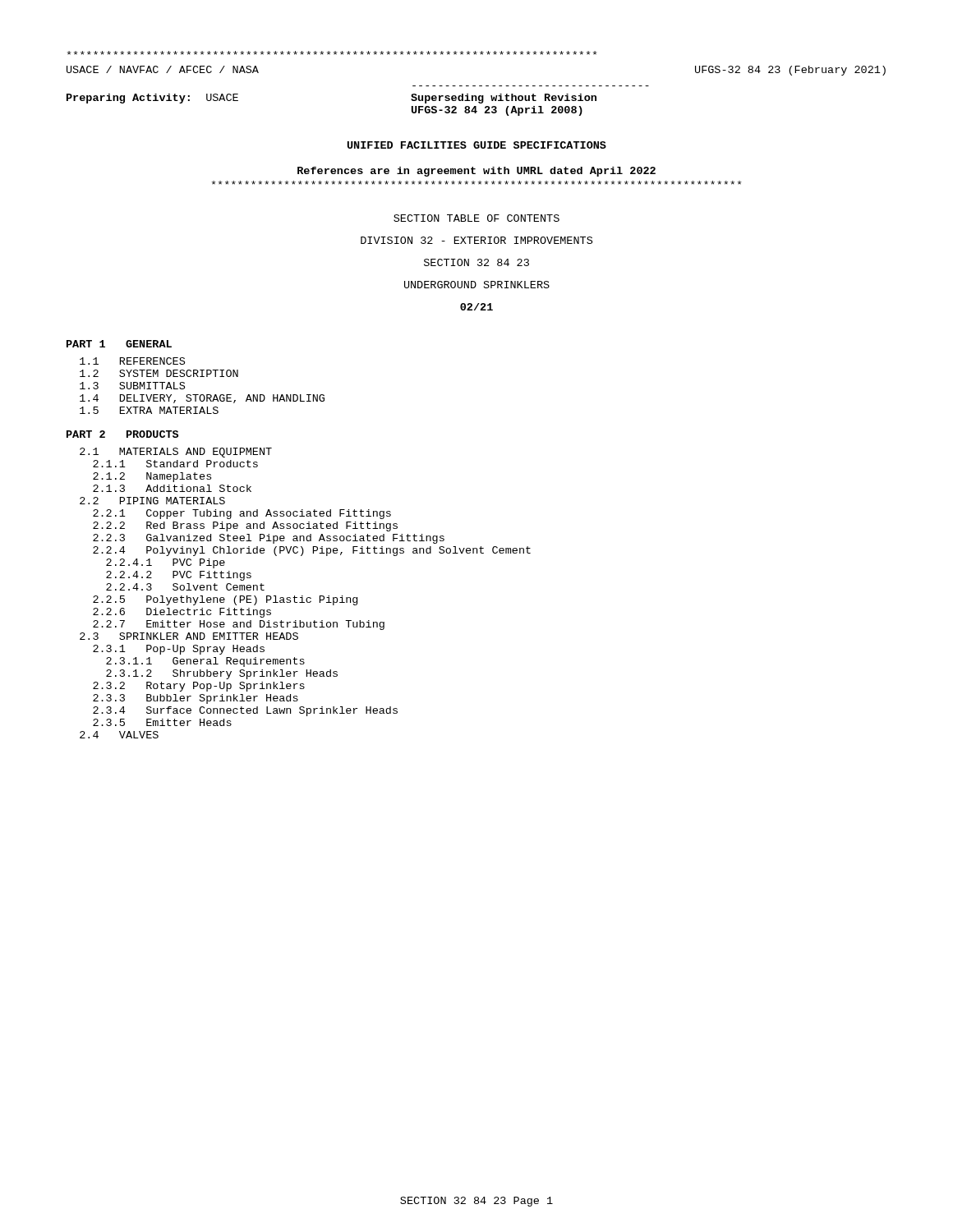This screenshot has width=953, height=1232.
Task: Navigate to the region starting "1 REFERENCES"
Action: click(x=126, y=362)
